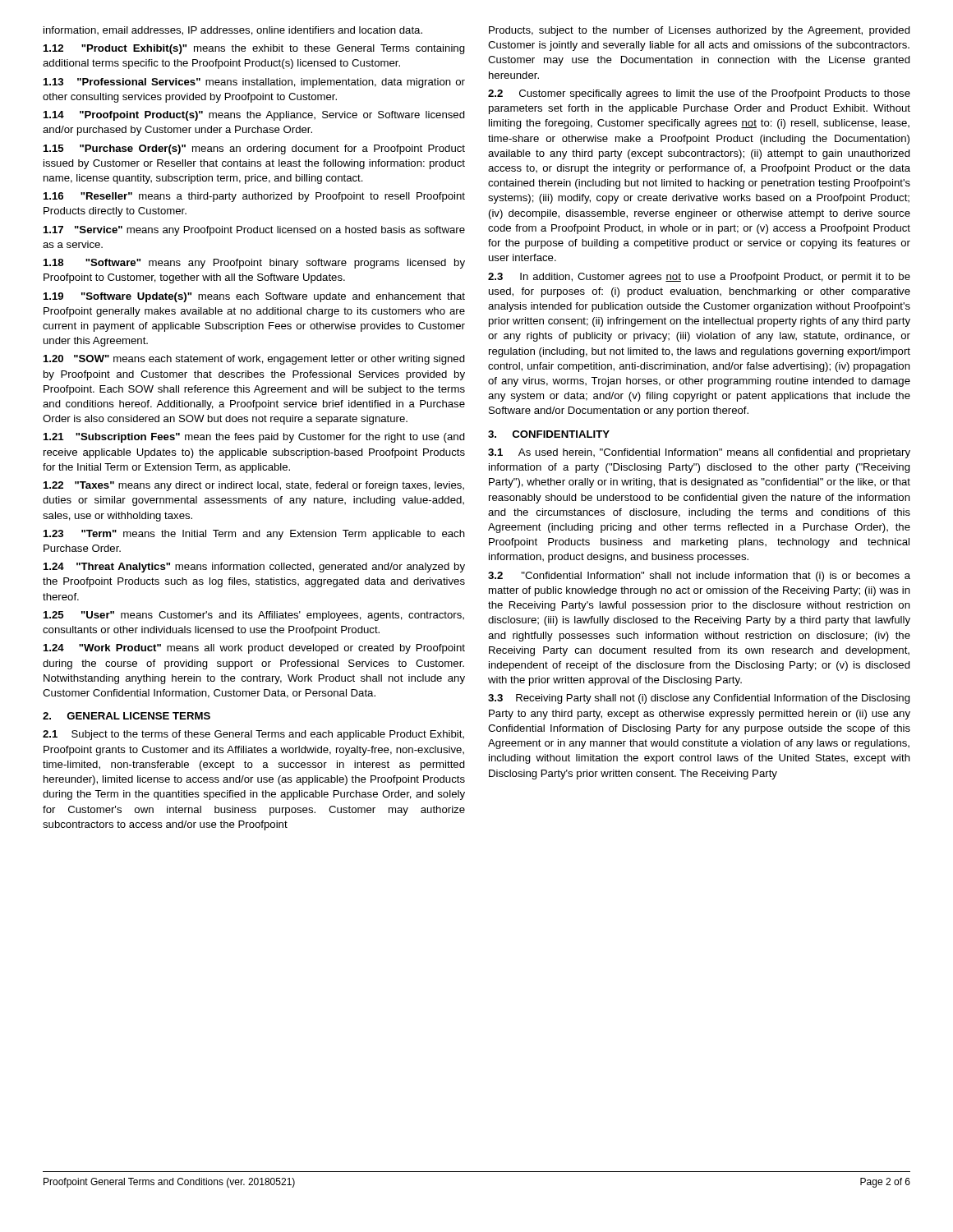
Task: Navigate to the passage starting "2 Customer specifically agrees to limit the use"
Action: pyautogui.click(x=699, y=176)
